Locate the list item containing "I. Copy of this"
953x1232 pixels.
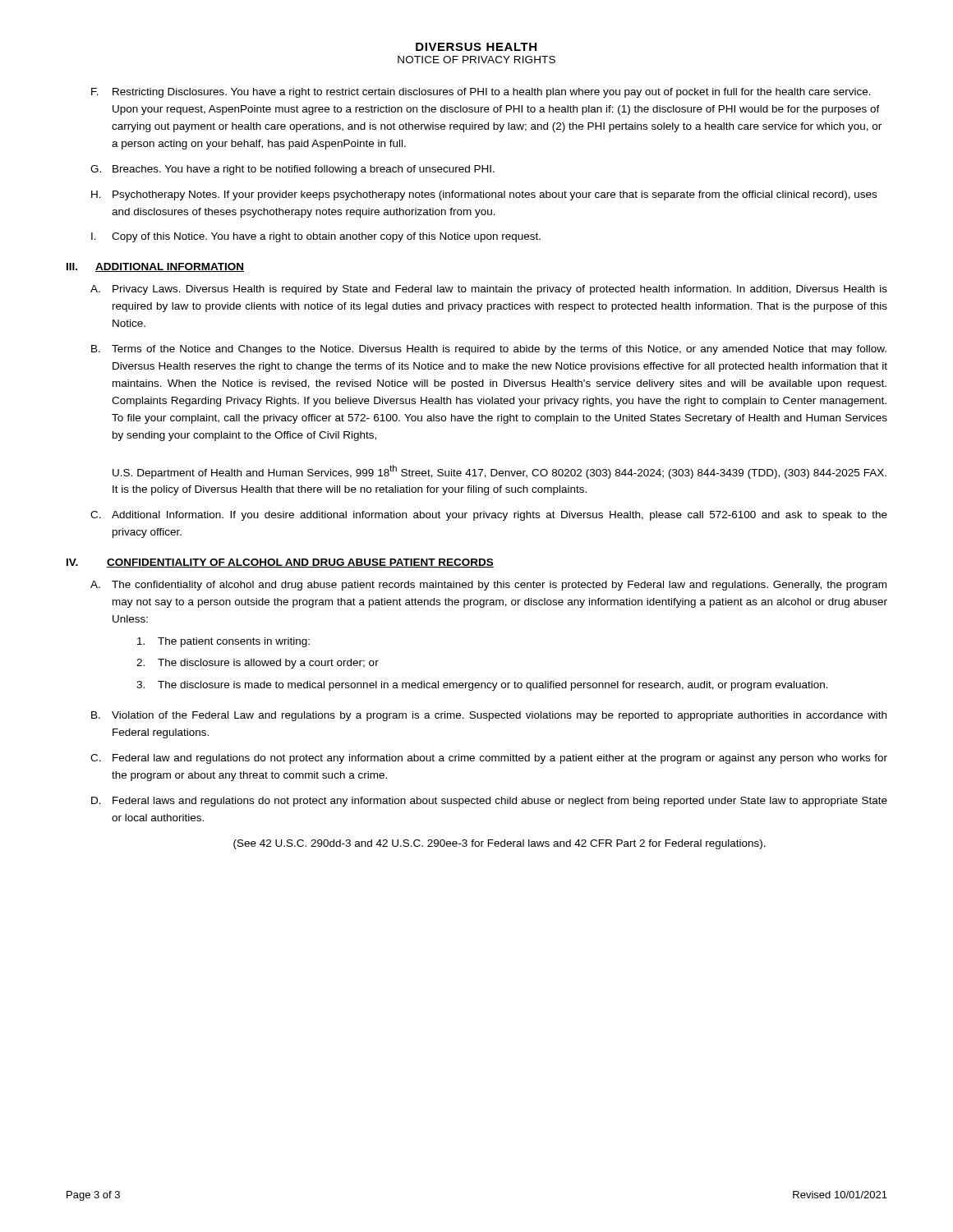(489, 237)
